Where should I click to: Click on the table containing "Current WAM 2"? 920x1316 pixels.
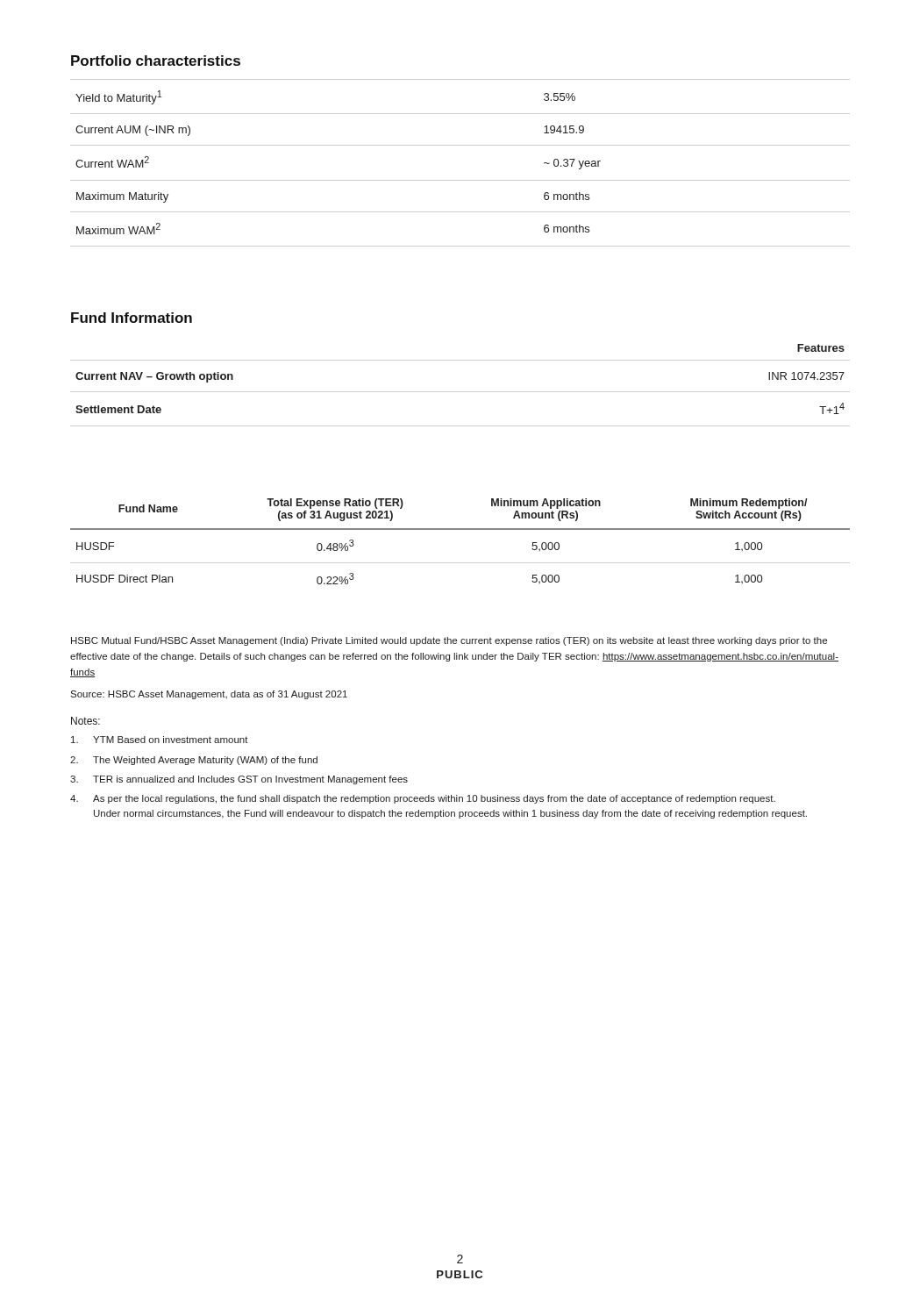click(x=460, y=163)
